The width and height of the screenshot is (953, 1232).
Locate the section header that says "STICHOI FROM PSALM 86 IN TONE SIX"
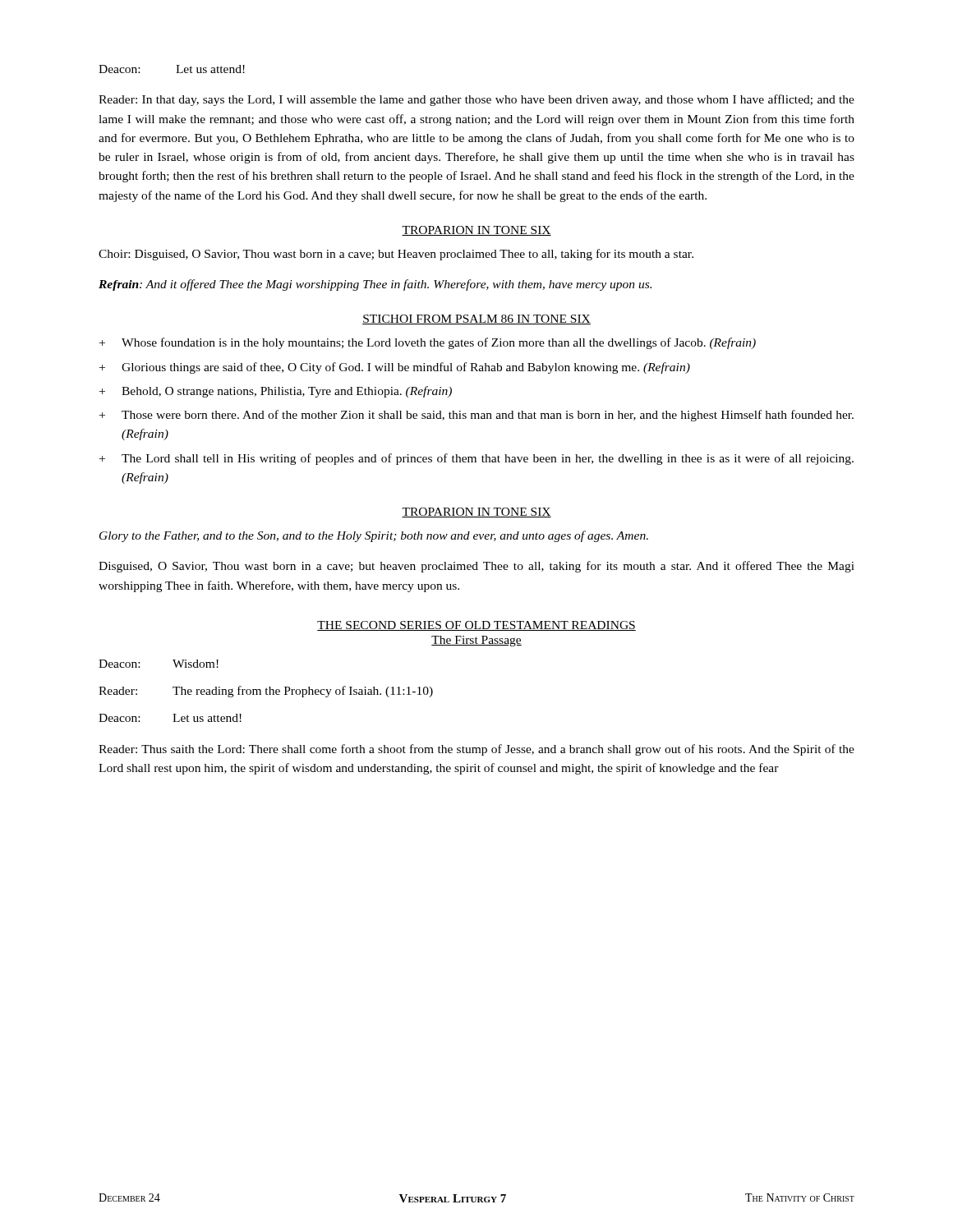(x=476, y=318)
